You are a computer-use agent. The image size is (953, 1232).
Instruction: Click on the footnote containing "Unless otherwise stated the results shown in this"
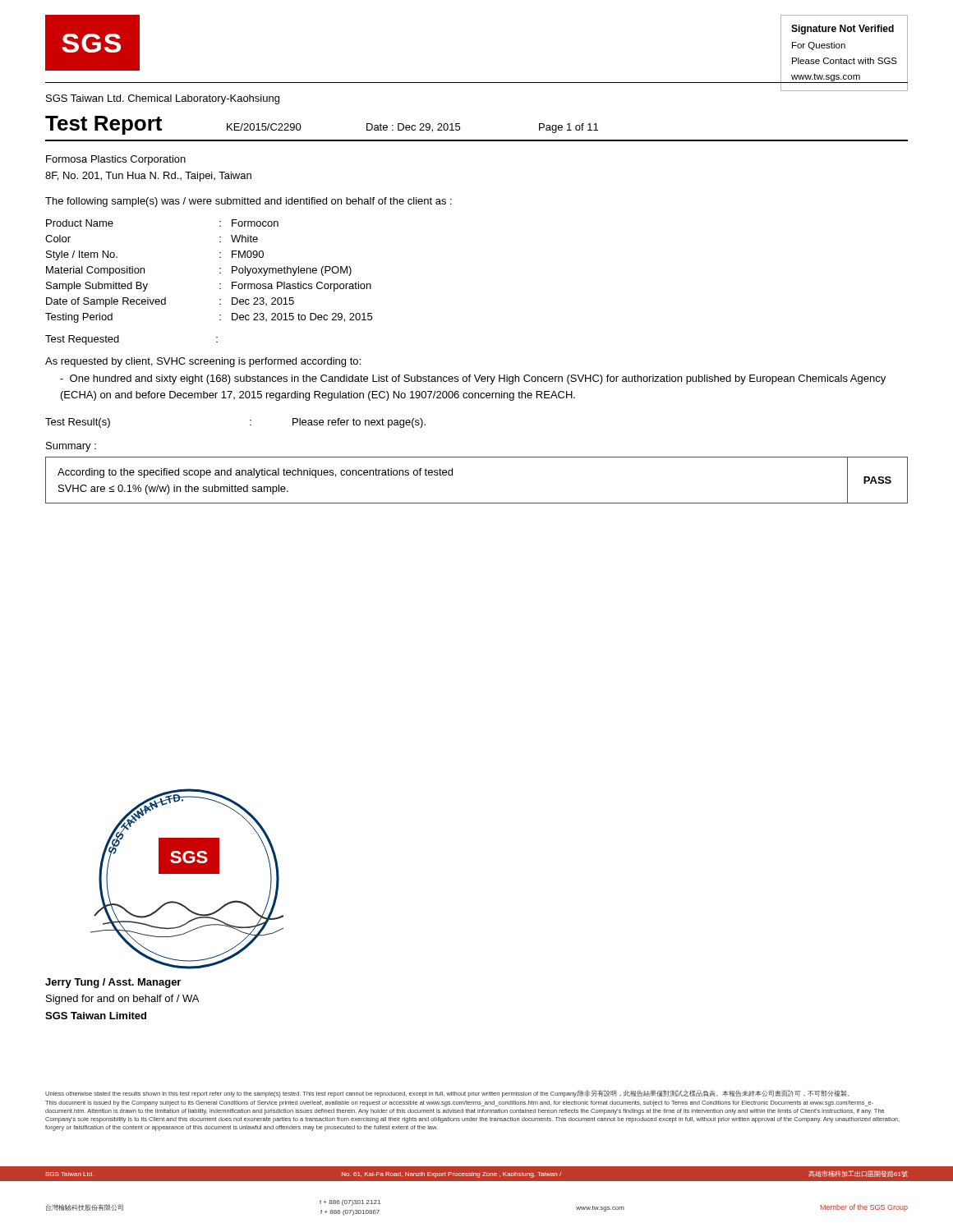click(x=472, y=1111)
